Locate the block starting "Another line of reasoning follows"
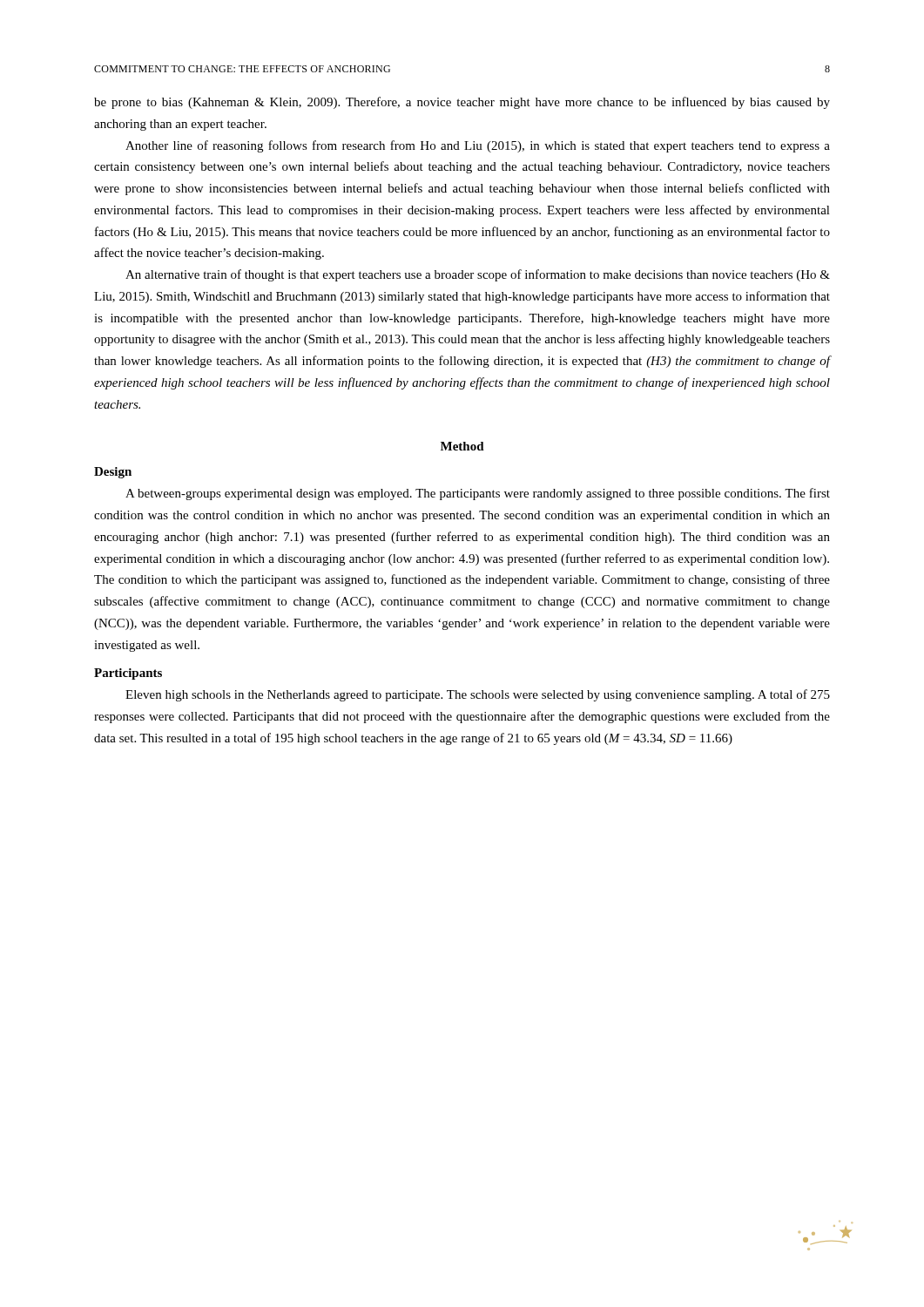The height and width of the screenshot is (1307, 924). [462, 199]
